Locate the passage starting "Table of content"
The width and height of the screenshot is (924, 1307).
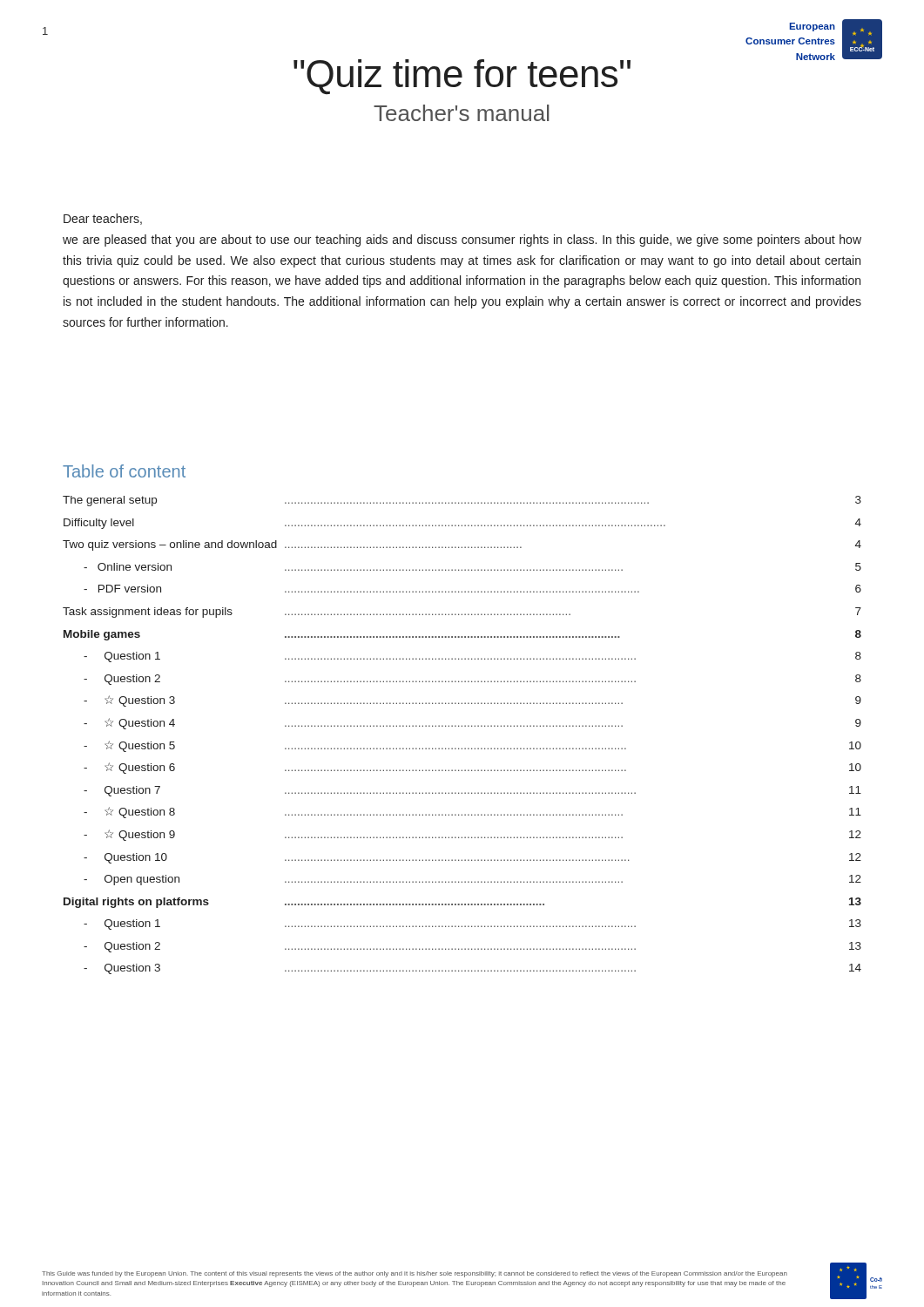(x=124, y=471)
